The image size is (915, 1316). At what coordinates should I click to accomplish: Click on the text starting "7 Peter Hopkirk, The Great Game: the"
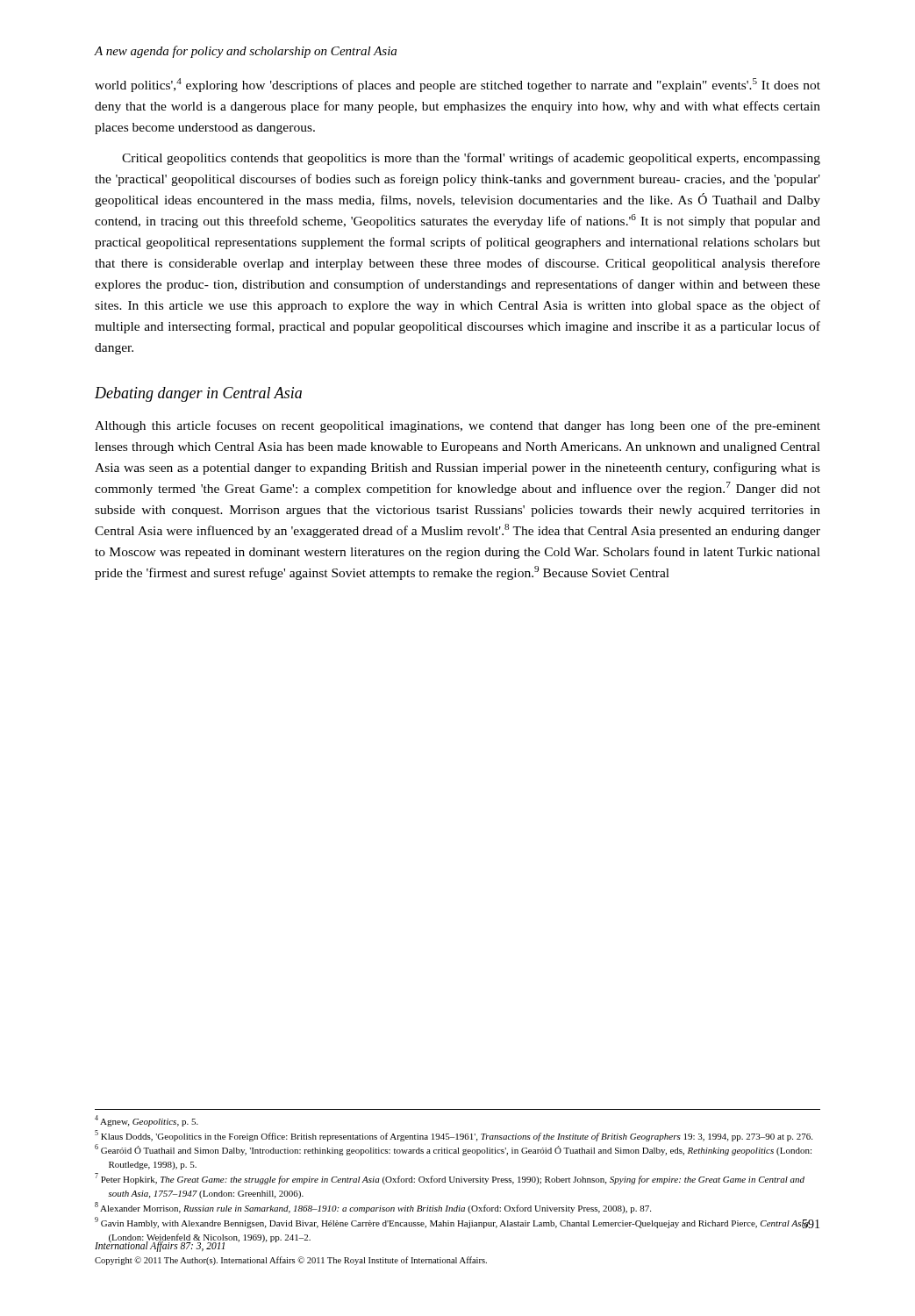458,1187
